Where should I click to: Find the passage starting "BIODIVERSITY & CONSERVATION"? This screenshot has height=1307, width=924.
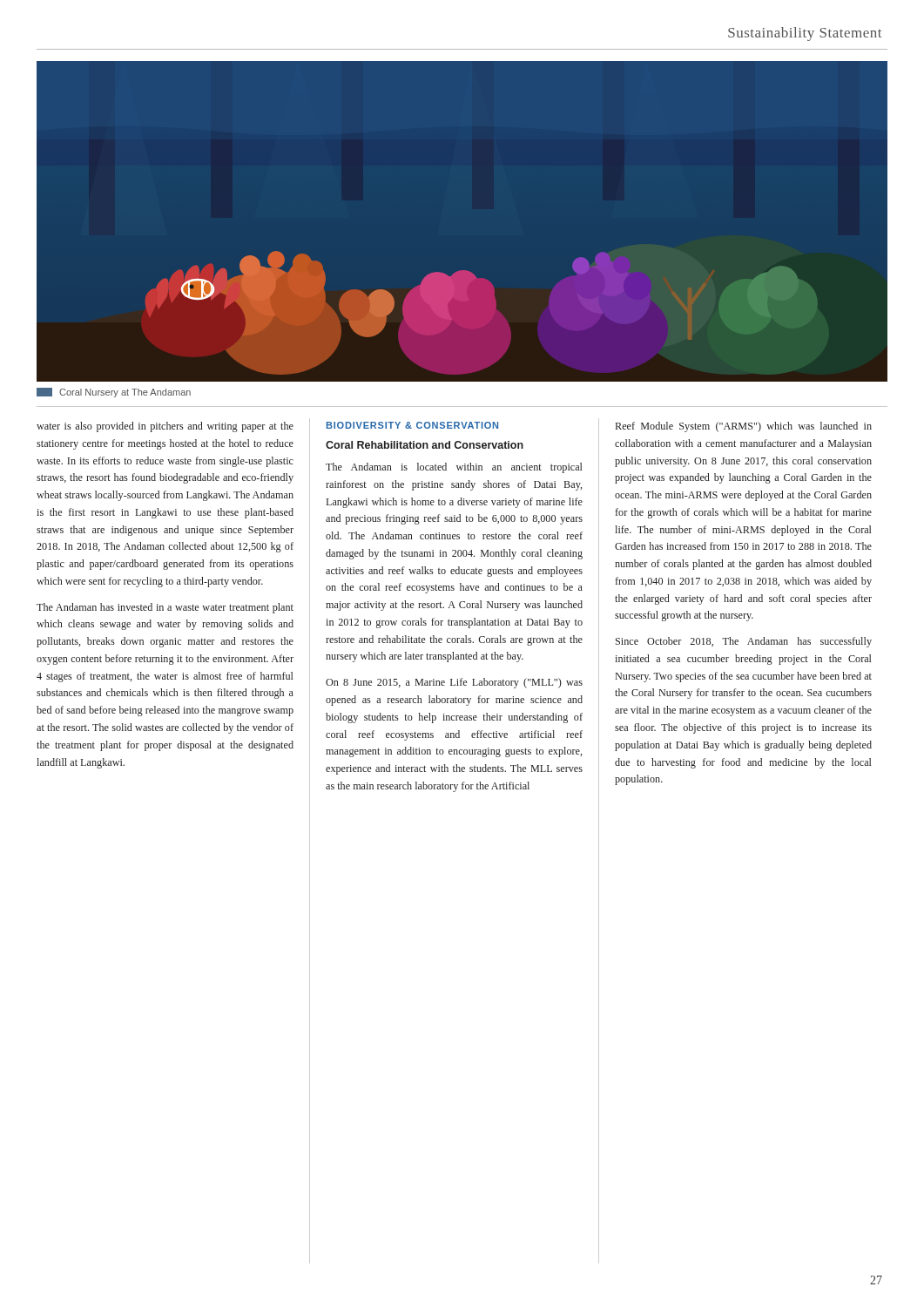pyautogui.click(x=413, y=425)
